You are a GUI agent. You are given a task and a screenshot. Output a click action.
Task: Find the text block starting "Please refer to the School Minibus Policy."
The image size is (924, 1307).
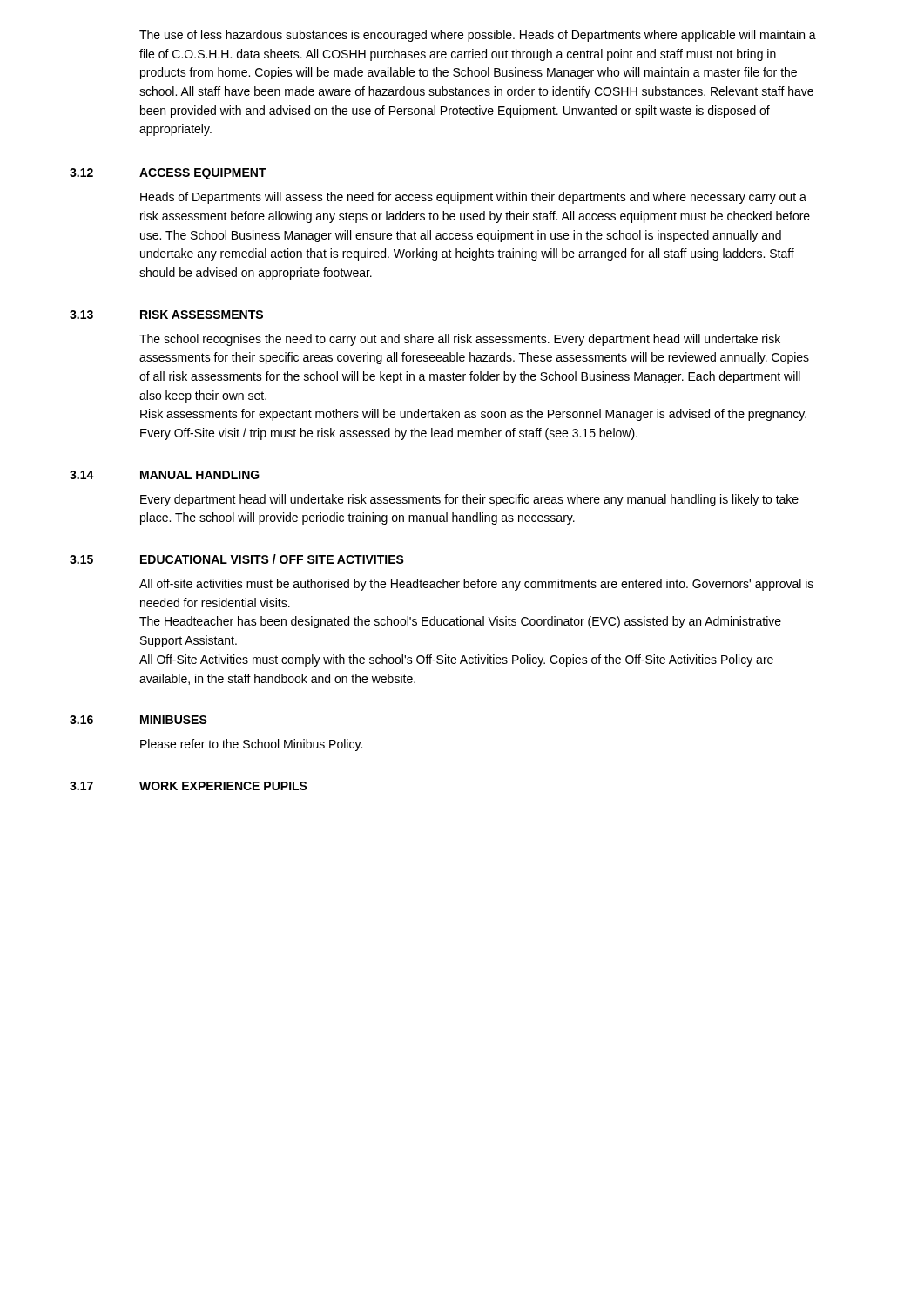[251, 745]
